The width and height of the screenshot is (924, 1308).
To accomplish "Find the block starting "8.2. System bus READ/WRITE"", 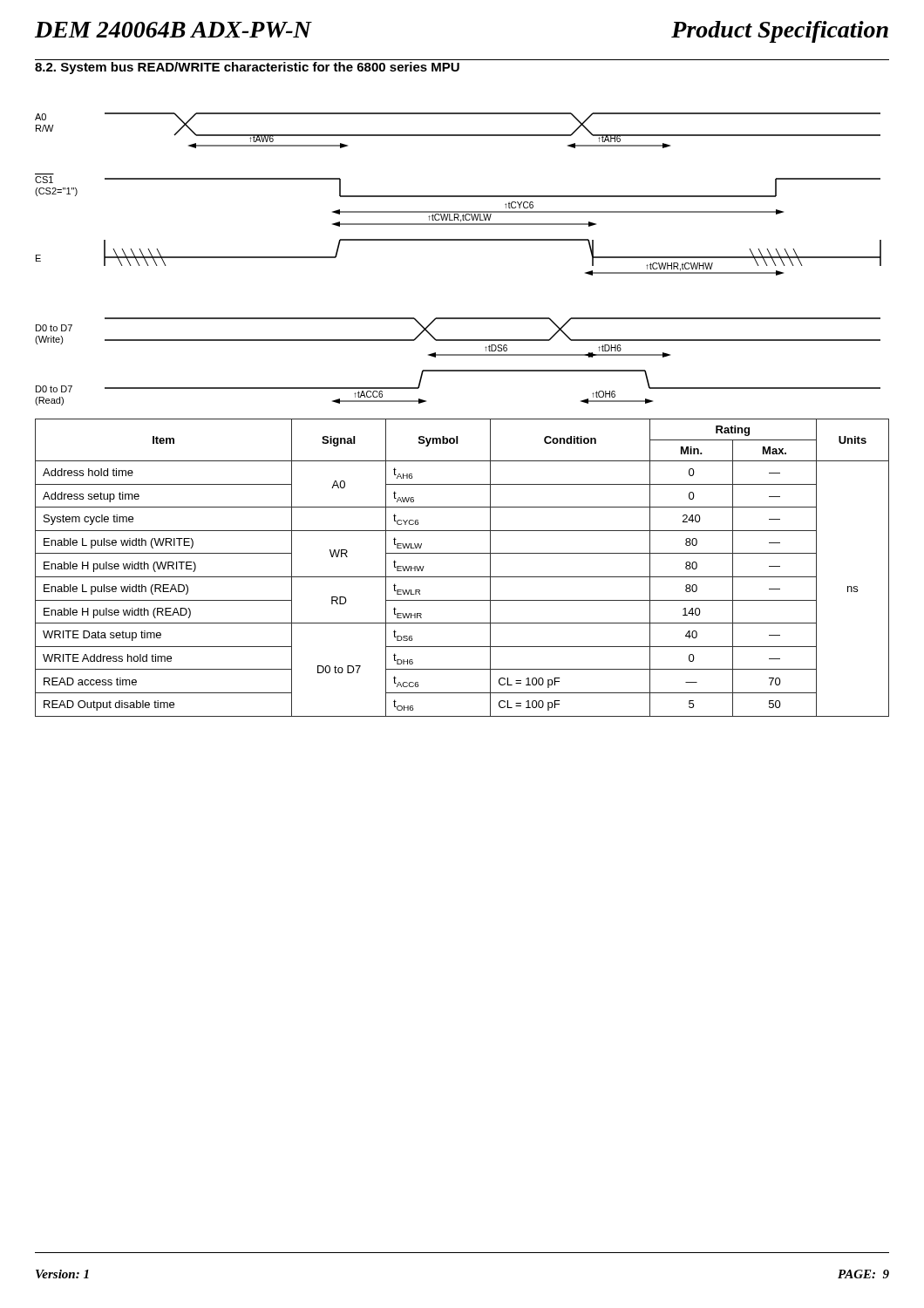I will [247, 67].
